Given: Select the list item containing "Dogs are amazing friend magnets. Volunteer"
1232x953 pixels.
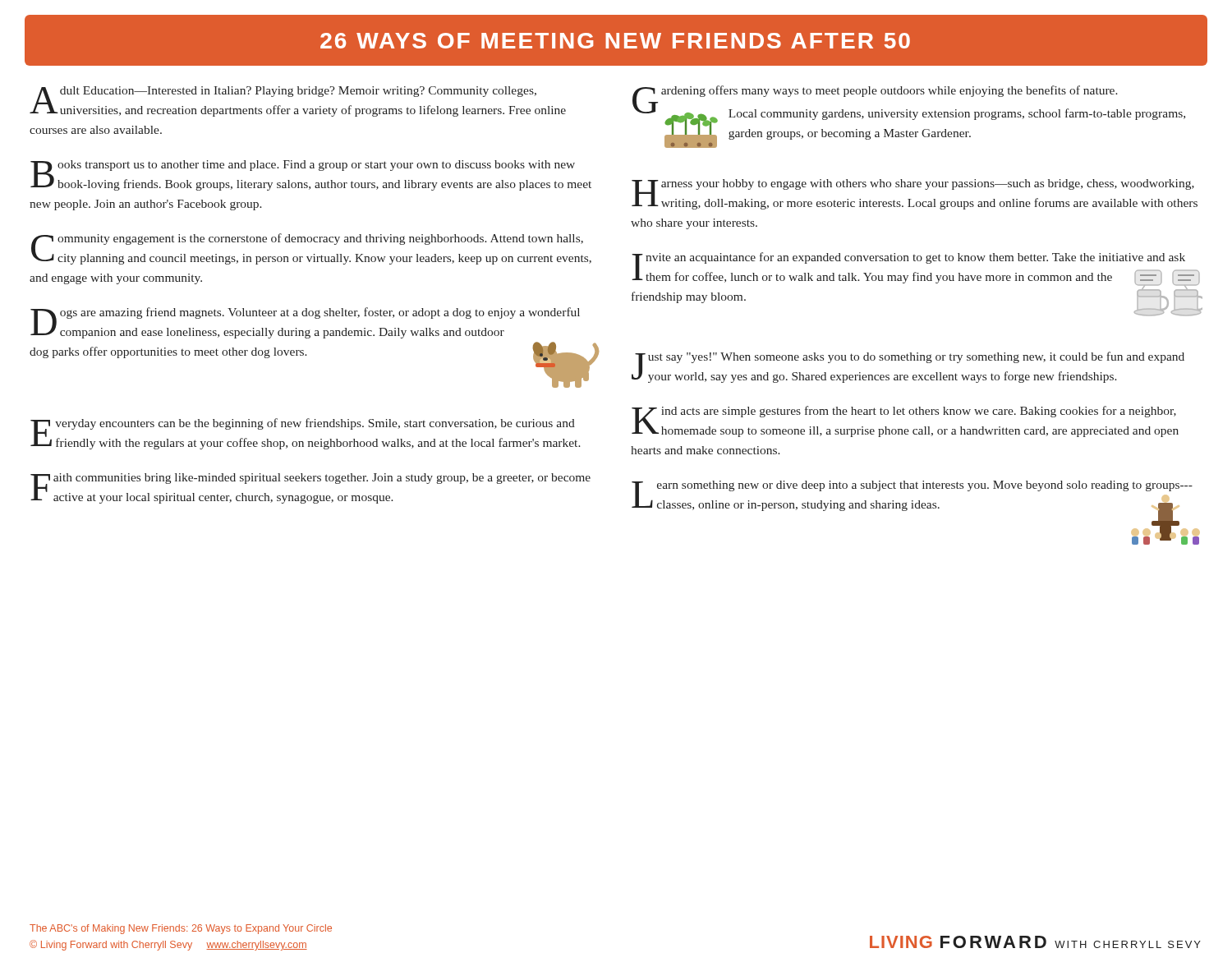Looking at the screenshot, I should coord(315,351).
